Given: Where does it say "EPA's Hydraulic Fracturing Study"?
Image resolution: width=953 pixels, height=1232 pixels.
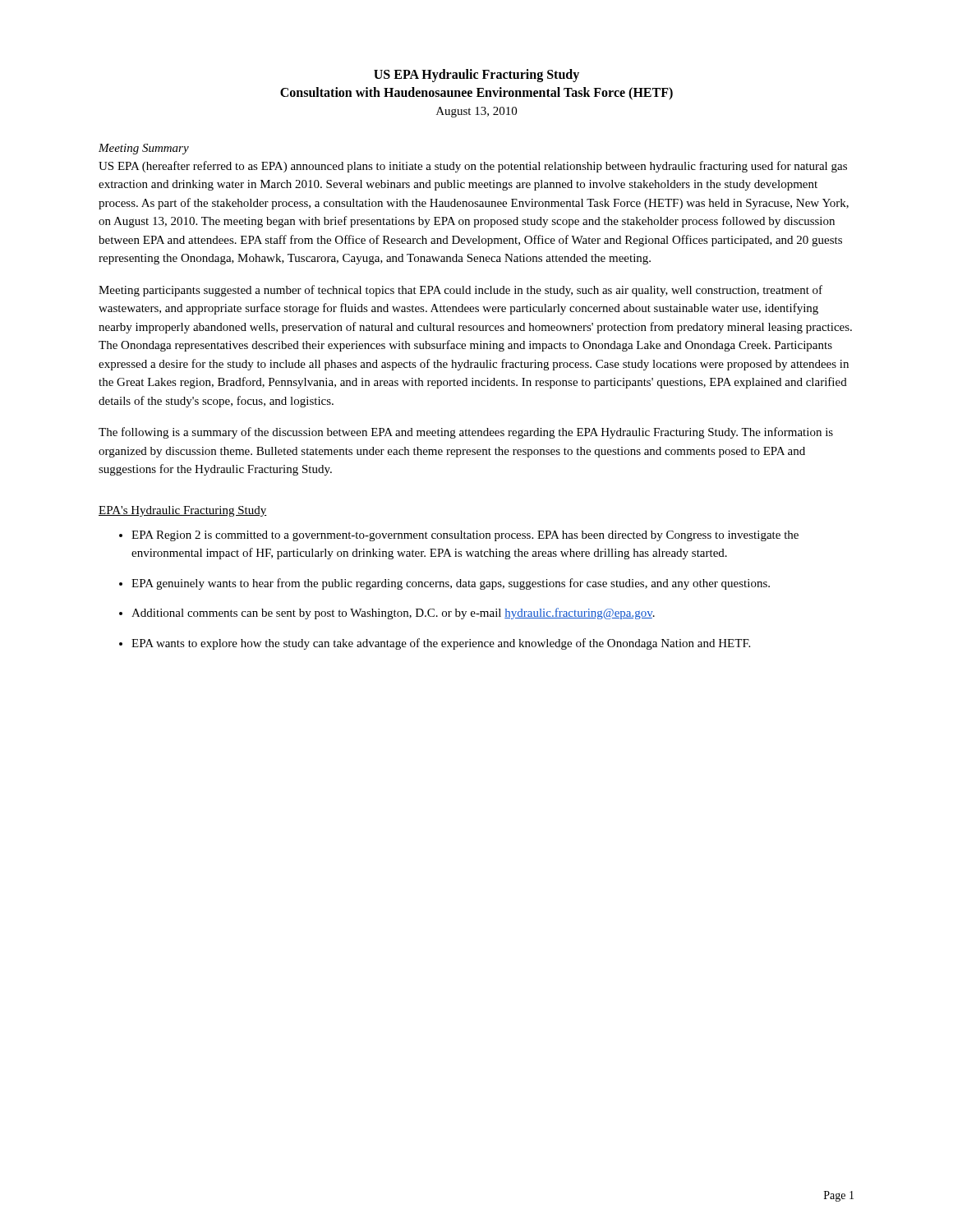Looking at the screenshot, I should 182,510.
